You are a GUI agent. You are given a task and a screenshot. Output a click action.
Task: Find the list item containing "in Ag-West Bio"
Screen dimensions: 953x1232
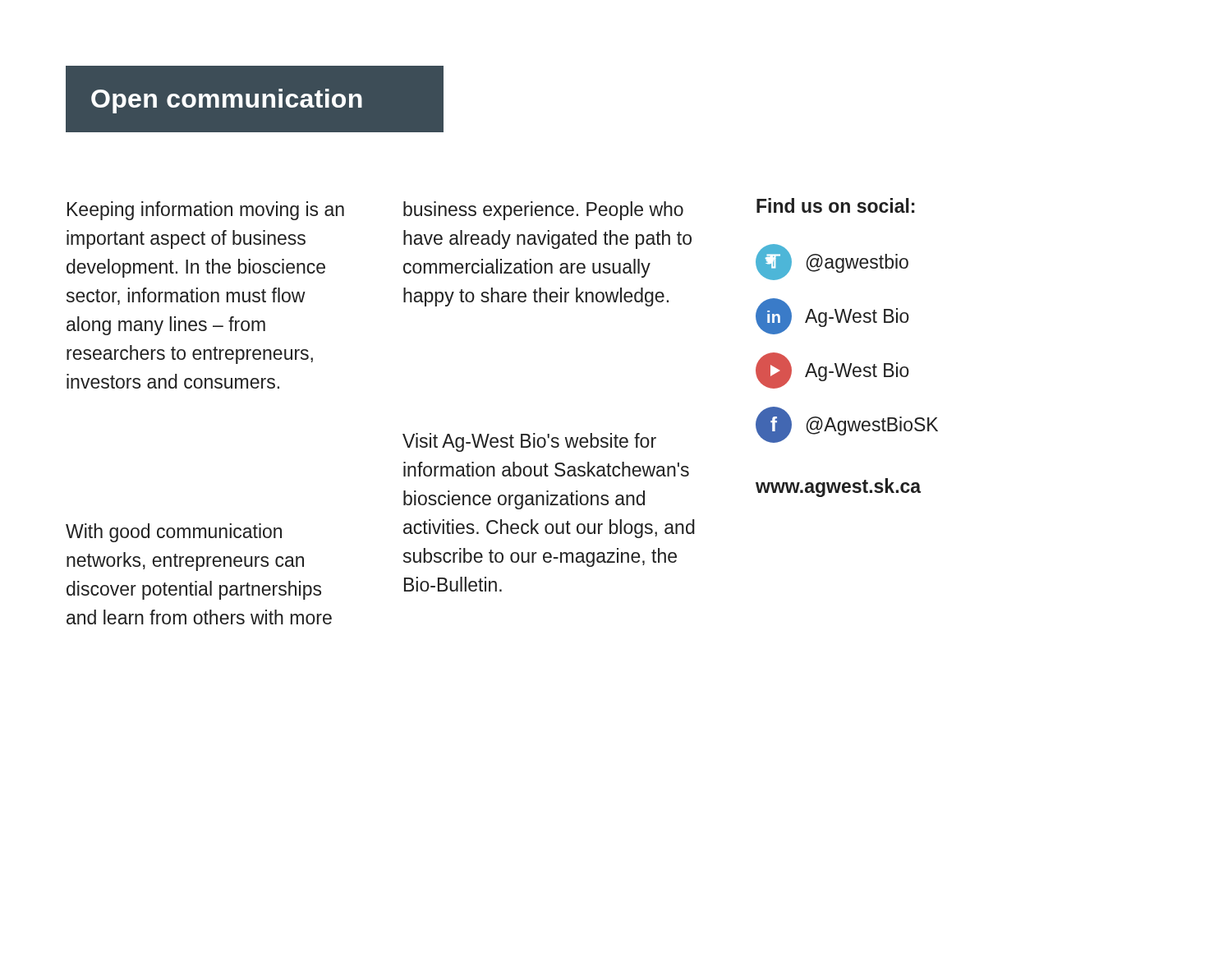(x=833, y=316)
